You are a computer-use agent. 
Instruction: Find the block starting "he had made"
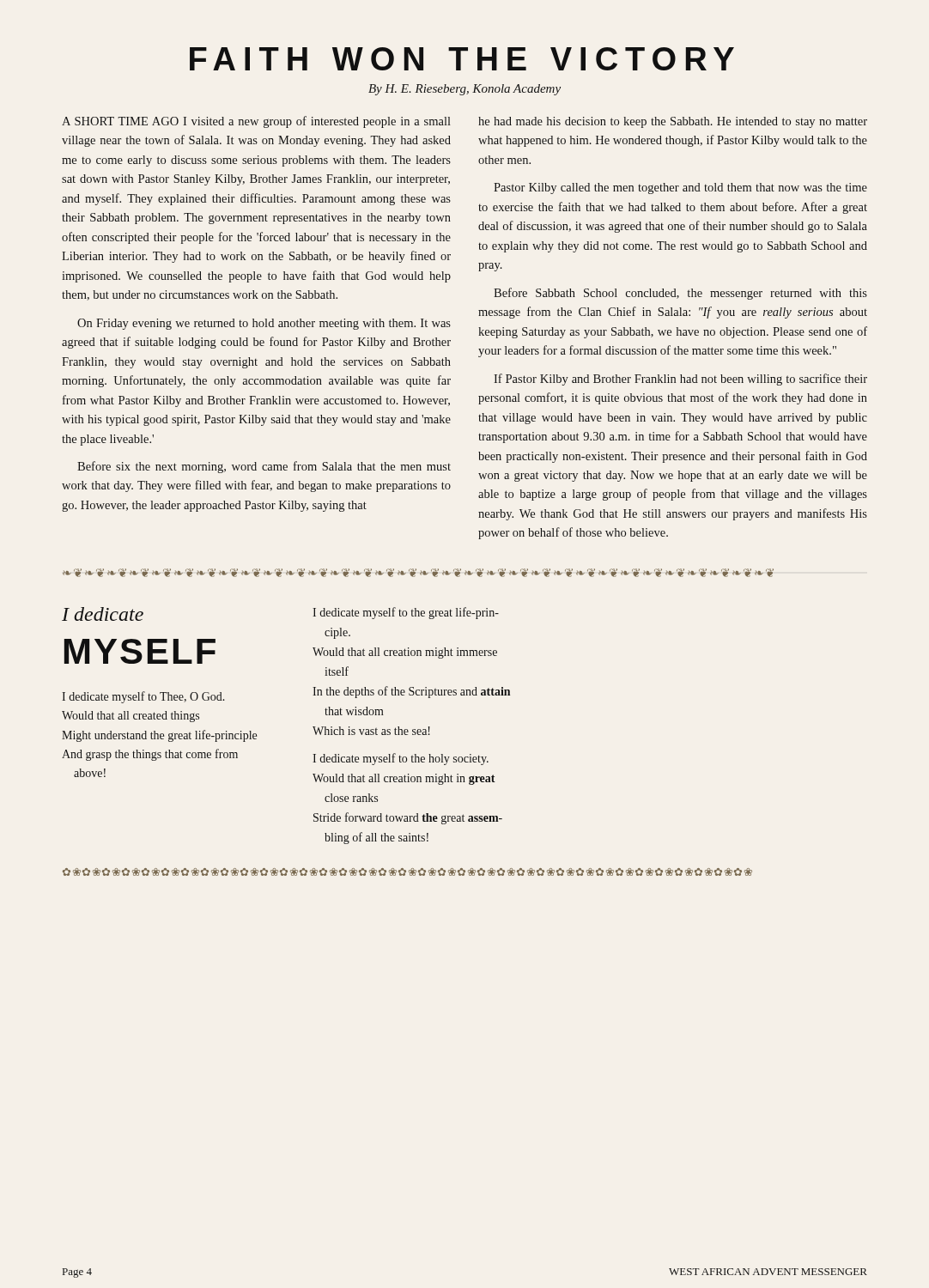pos(673,327)
